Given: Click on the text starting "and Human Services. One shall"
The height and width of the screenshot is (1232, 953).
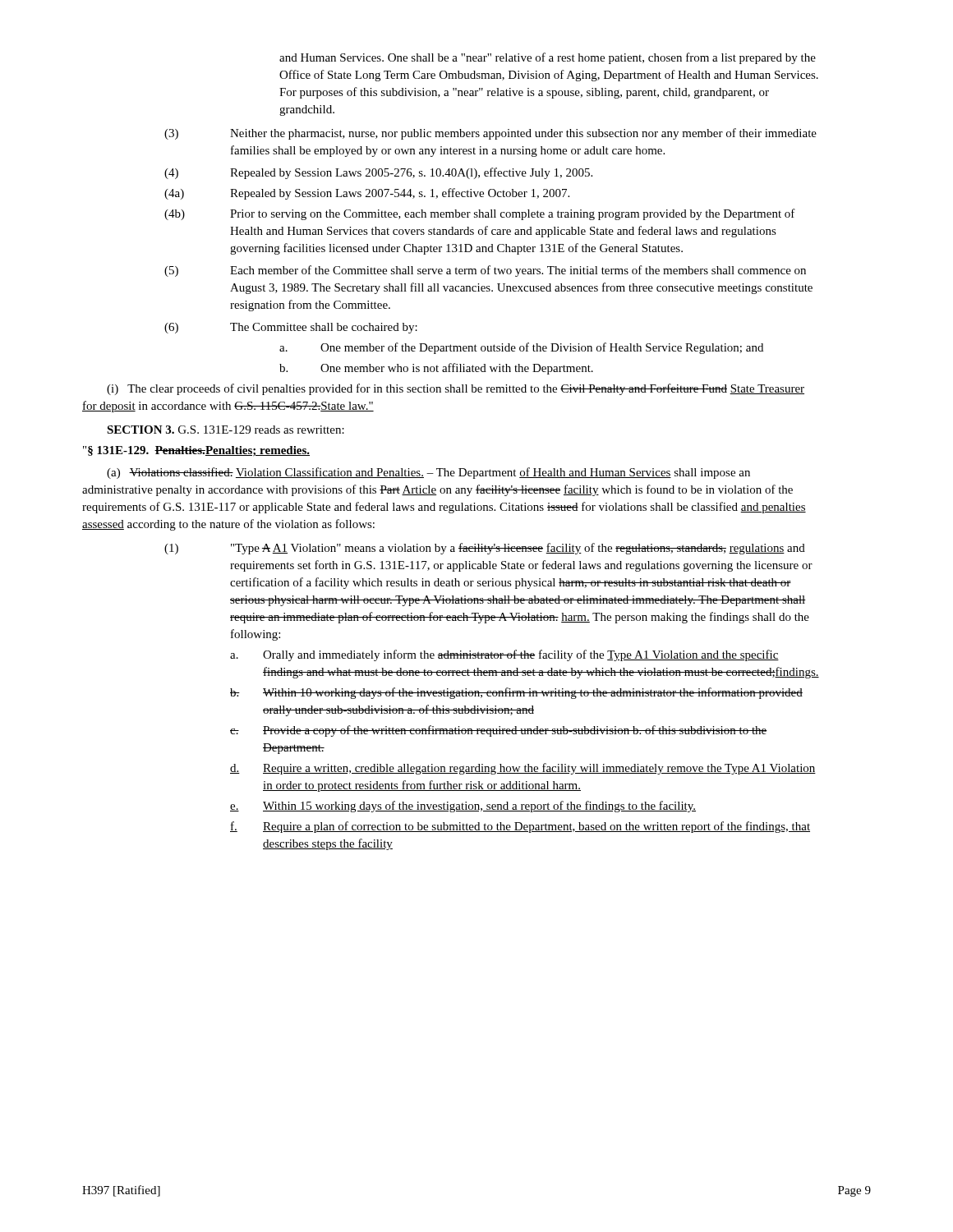Looking at the screenshot, I should pos(549,83).
